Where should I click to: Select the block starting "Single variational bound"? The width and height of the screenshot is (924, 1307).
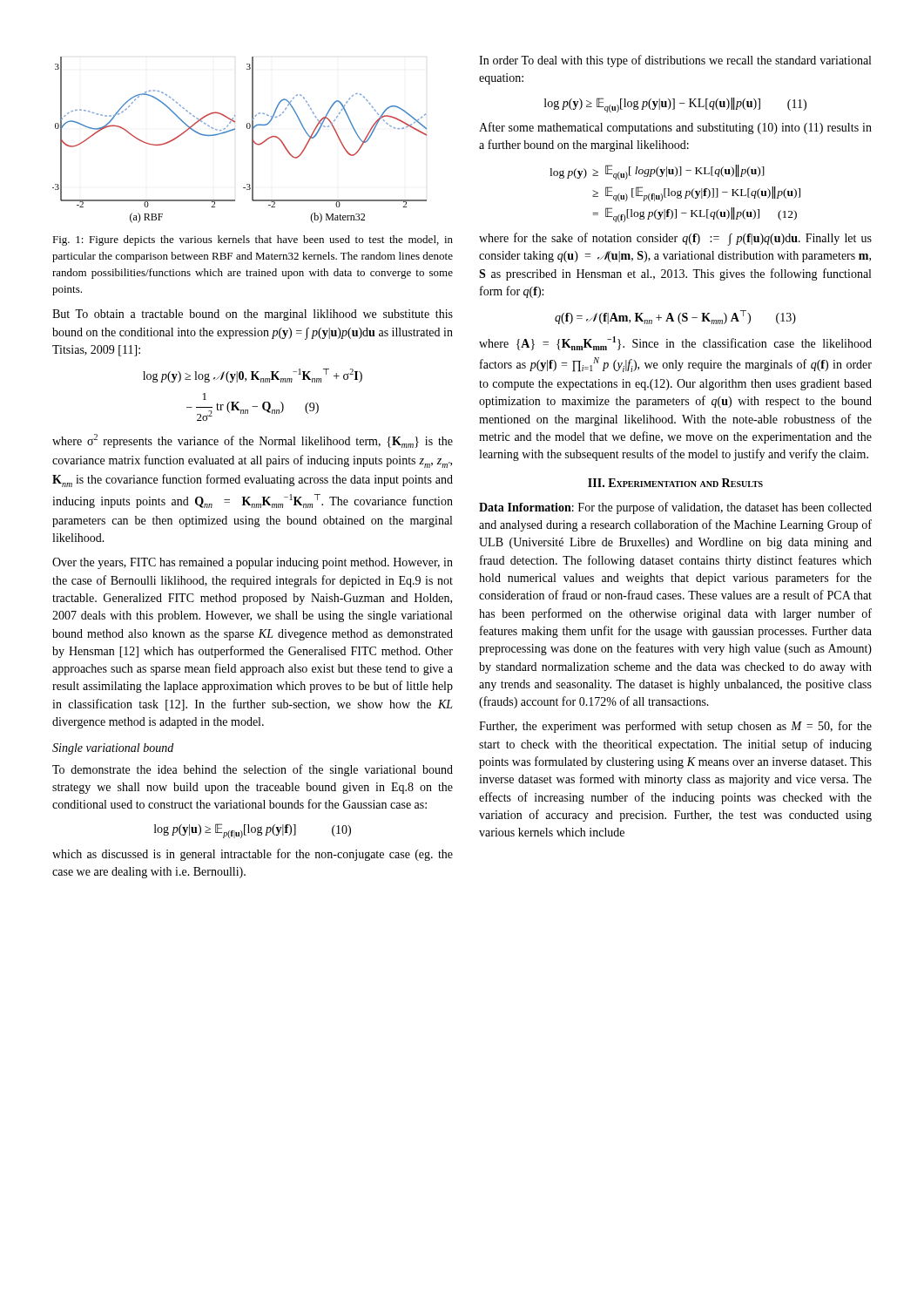coord(113,748)
